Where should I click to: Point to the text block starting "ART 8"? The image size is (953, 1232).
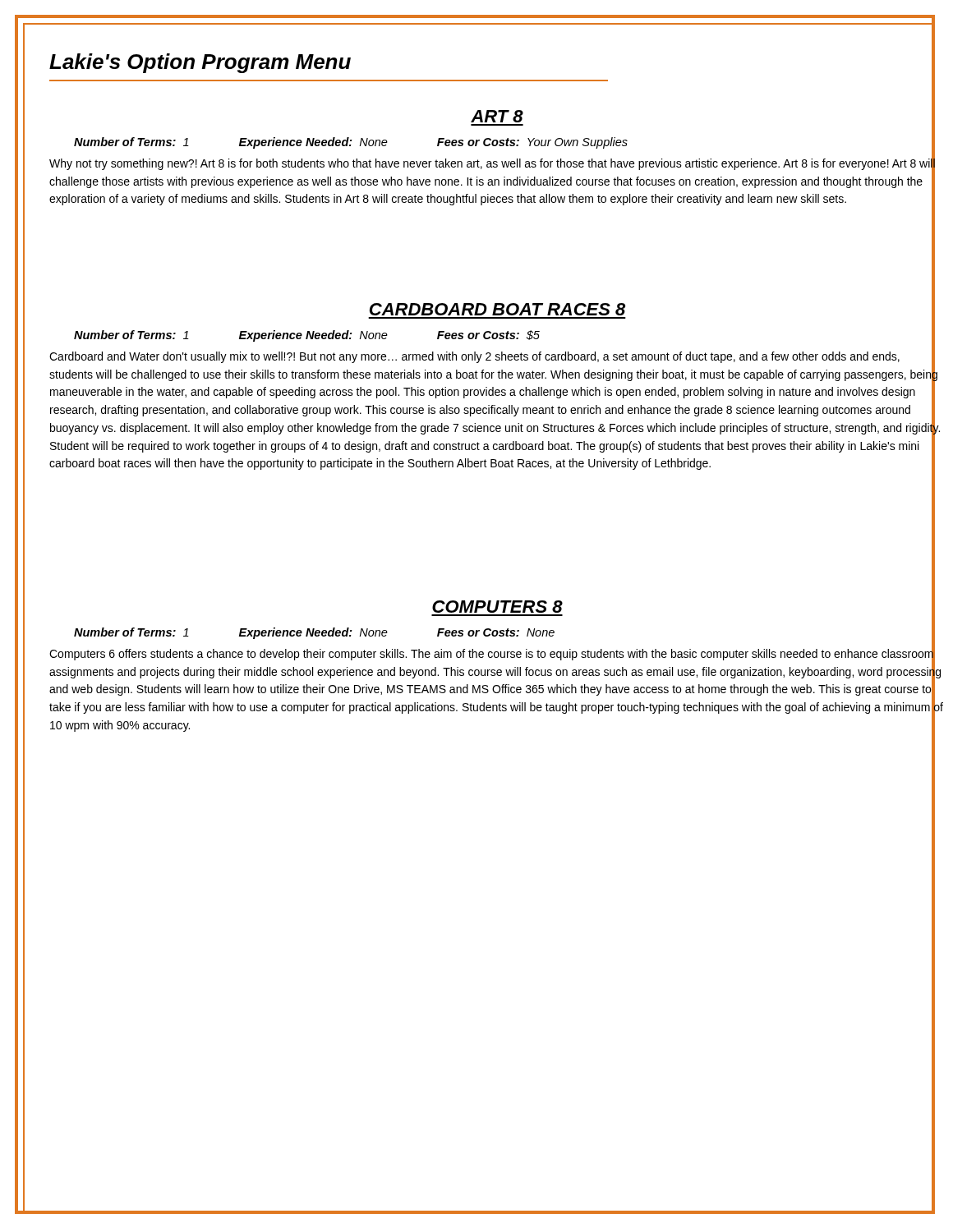click(x=497, y=117)
